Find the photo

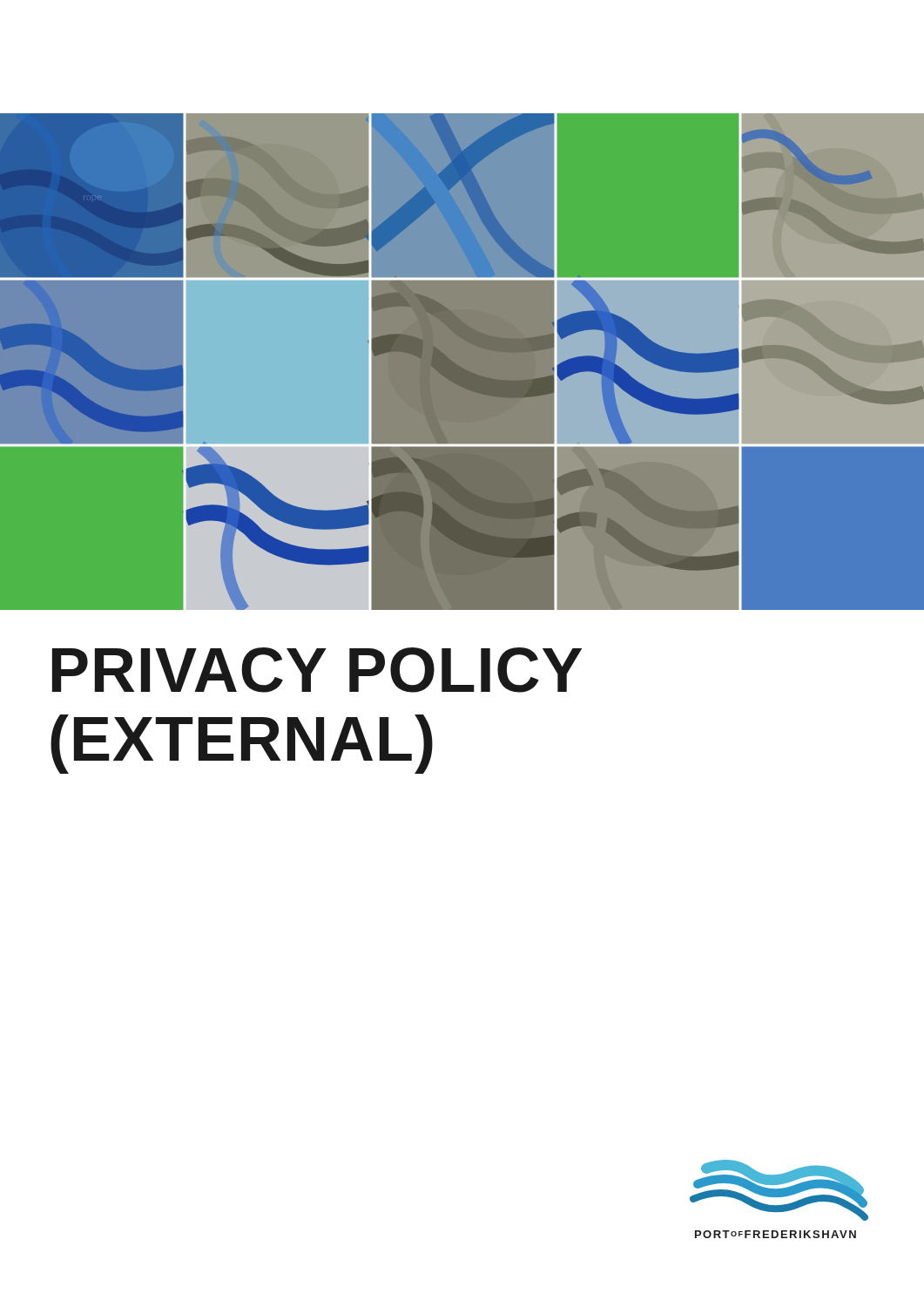coord(462,362)
